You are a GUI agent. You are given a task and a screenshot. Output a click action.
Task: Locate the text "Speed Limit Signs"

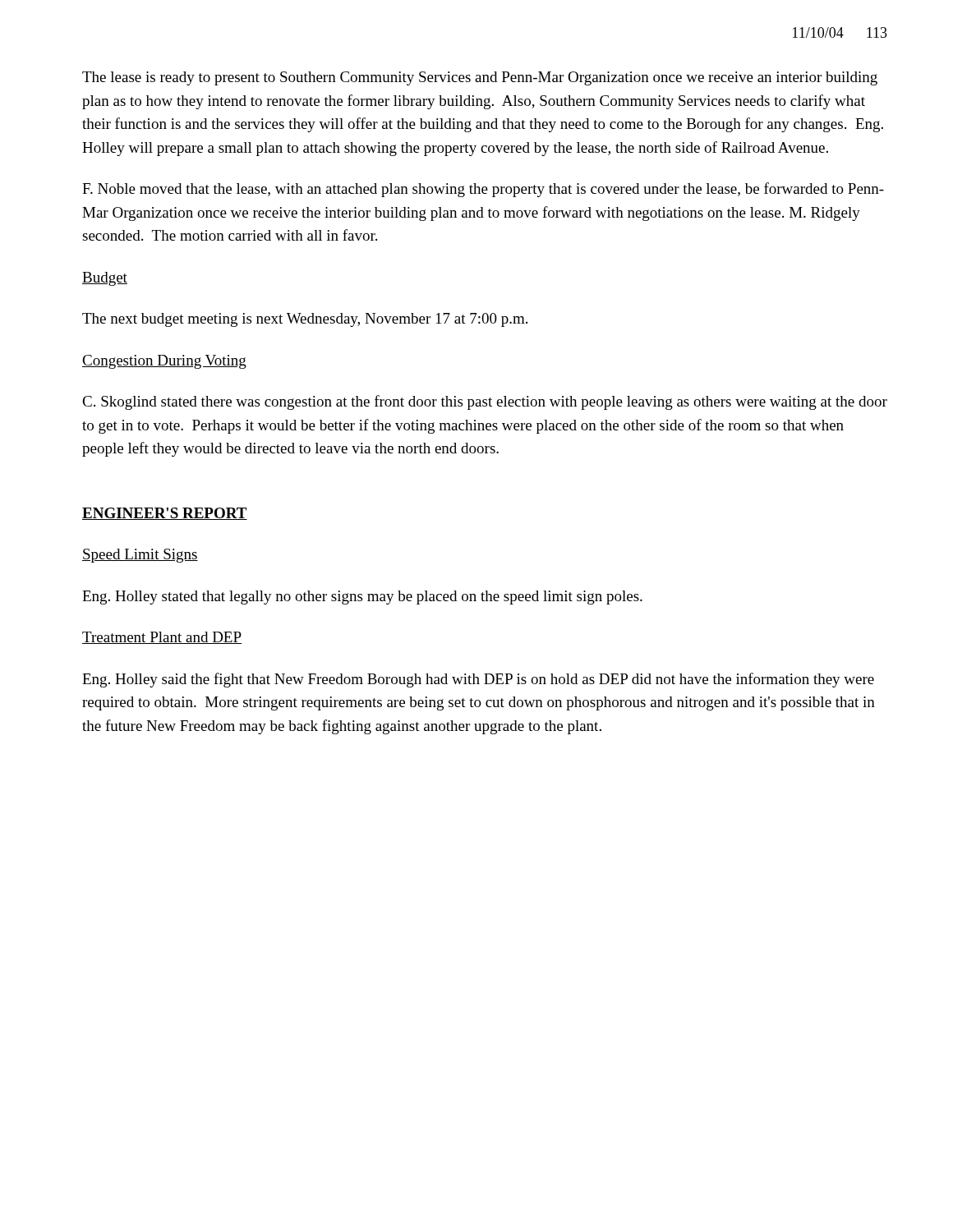point(140,556)
